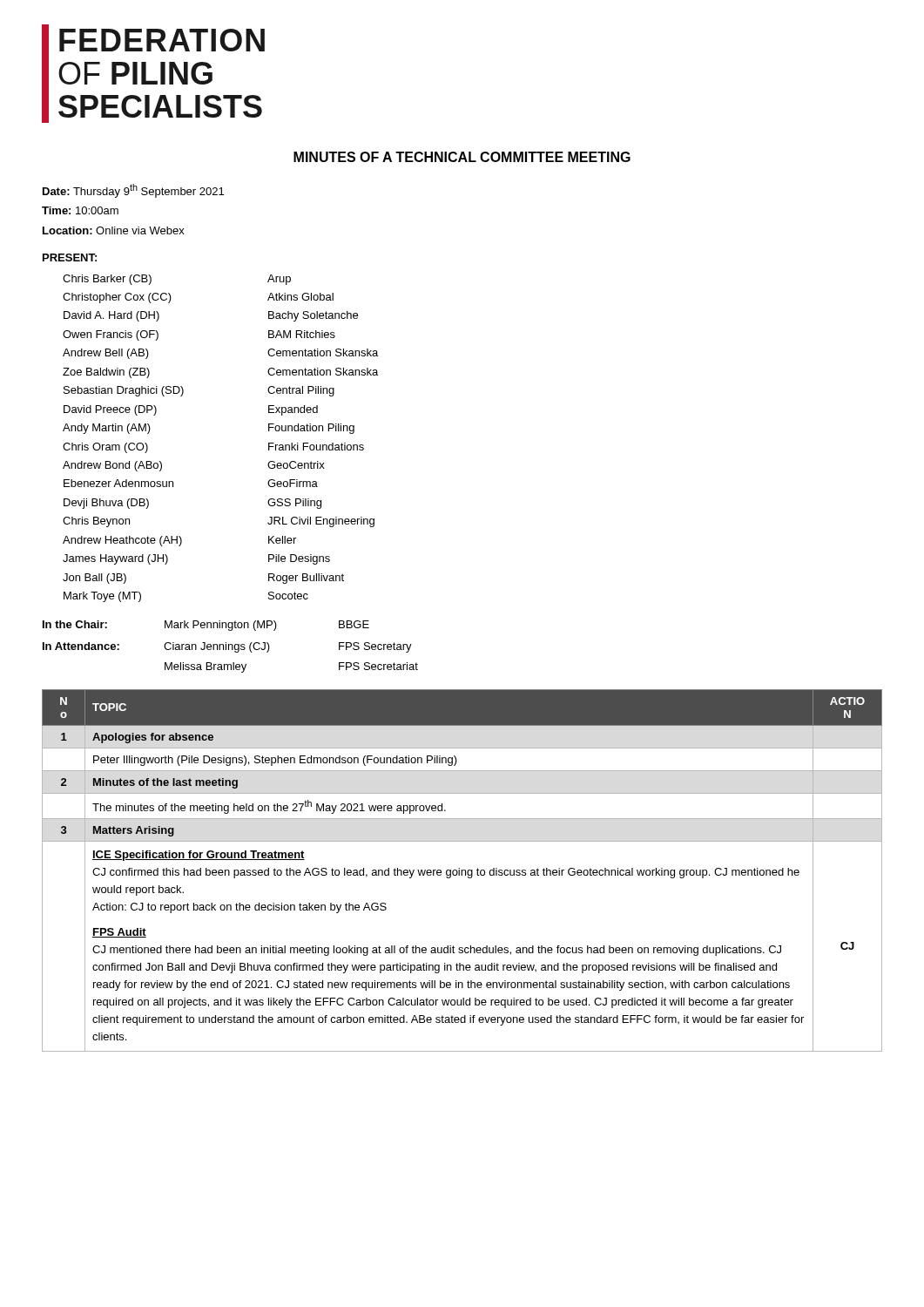Screen dimensions: 1307x924
Task: Click the passage that begins "Chris Barker (CB)"
Action: [105, 279]
